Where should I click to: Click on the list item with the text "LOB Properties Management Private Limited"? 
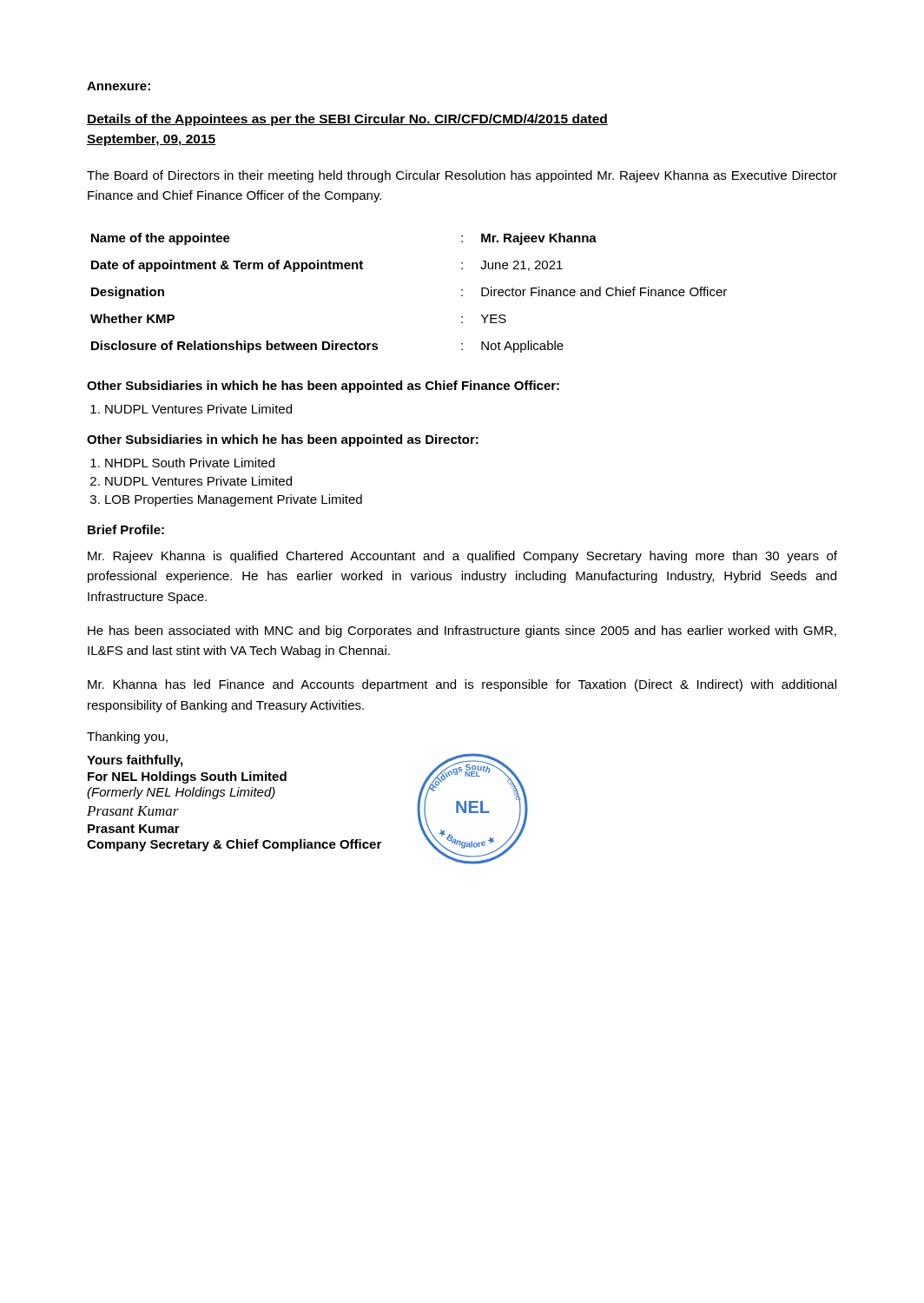(233, 499)
